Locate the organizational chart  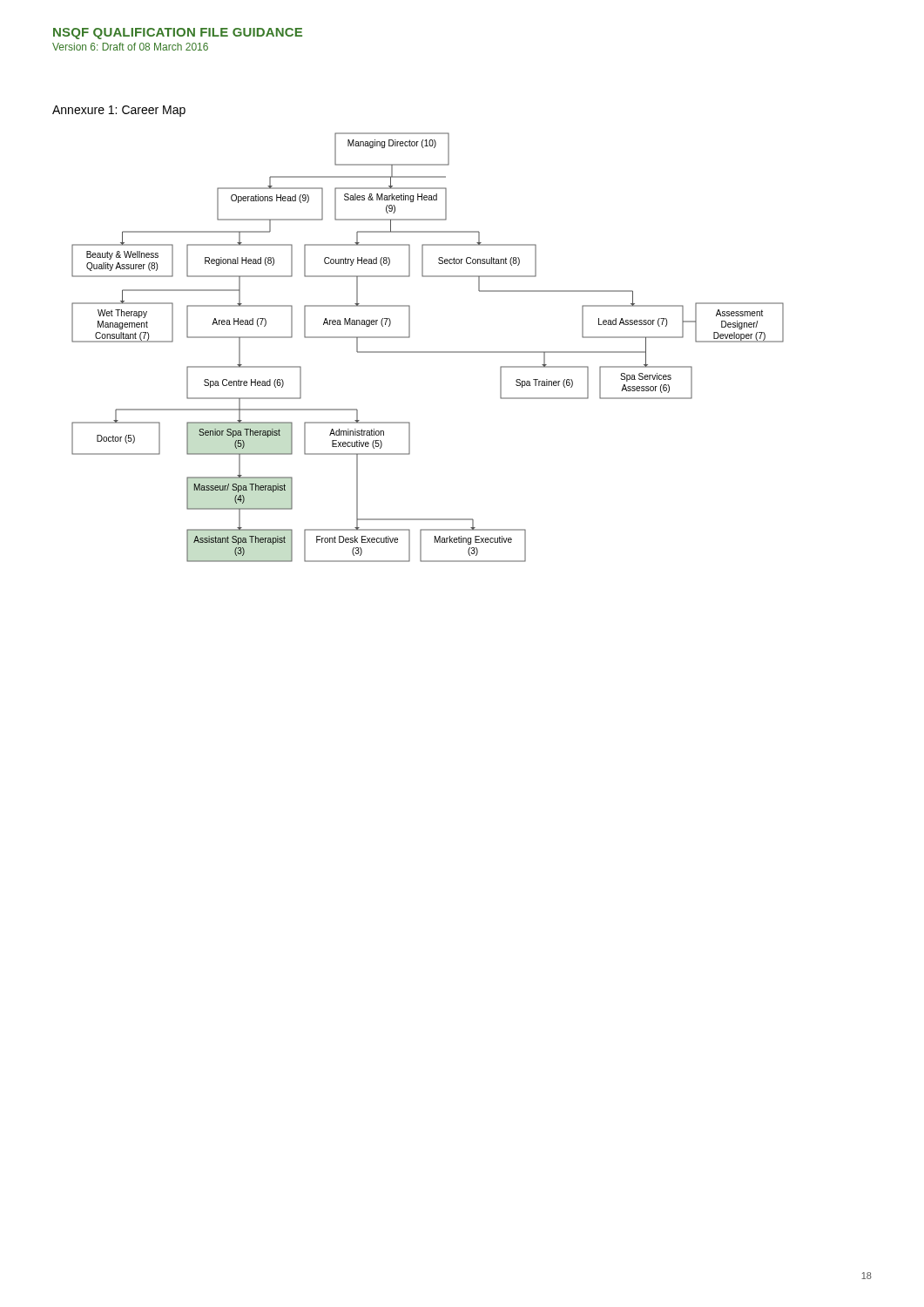462,351
